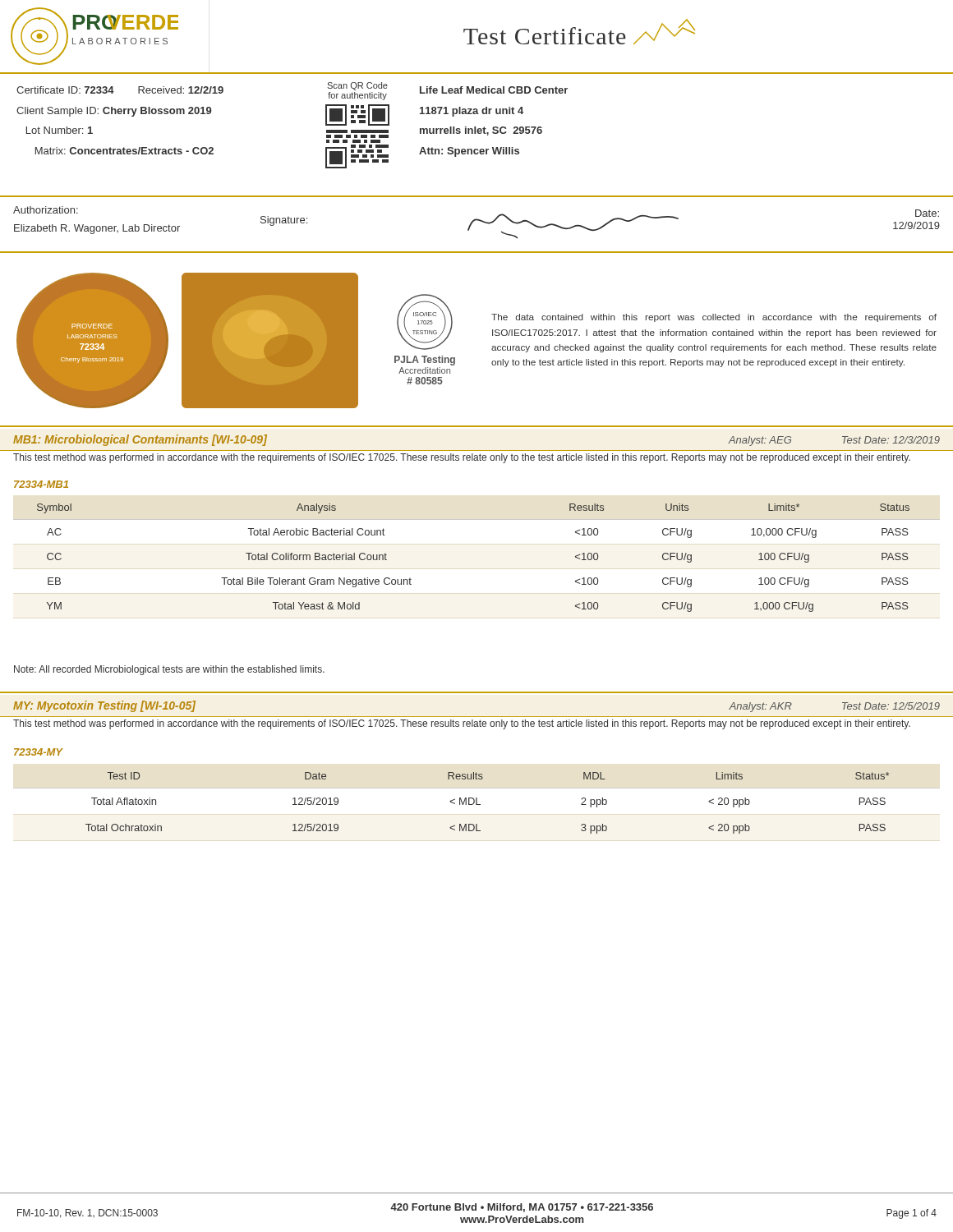Locate the text starting "Certificate ID: 72334 Received: 12/2/19 Client"
953x1232 pixels.
120,120
